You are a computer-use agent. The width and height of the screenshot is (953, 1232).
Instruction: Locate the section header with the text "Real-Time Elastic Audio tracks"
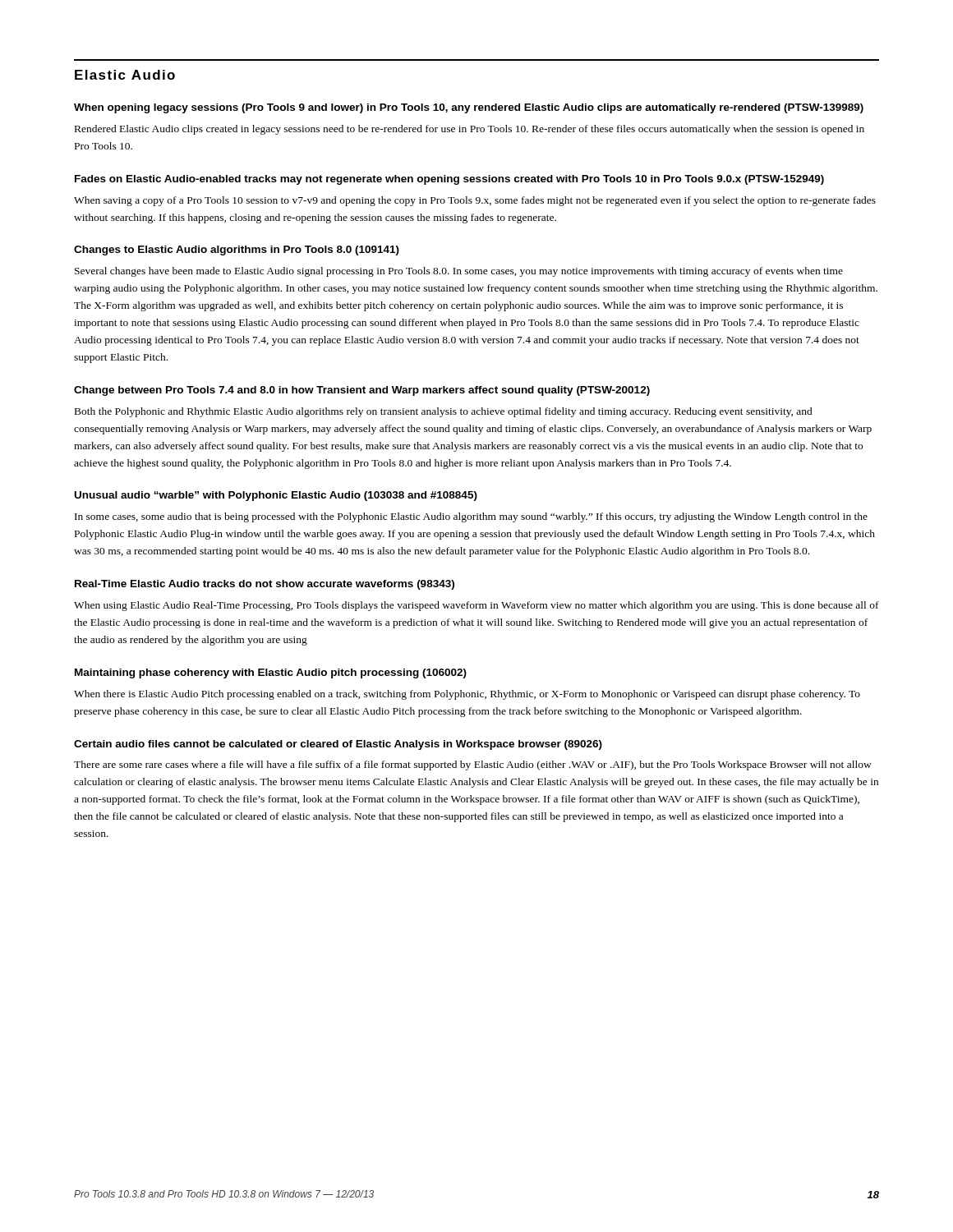click(x=264, y=584)
